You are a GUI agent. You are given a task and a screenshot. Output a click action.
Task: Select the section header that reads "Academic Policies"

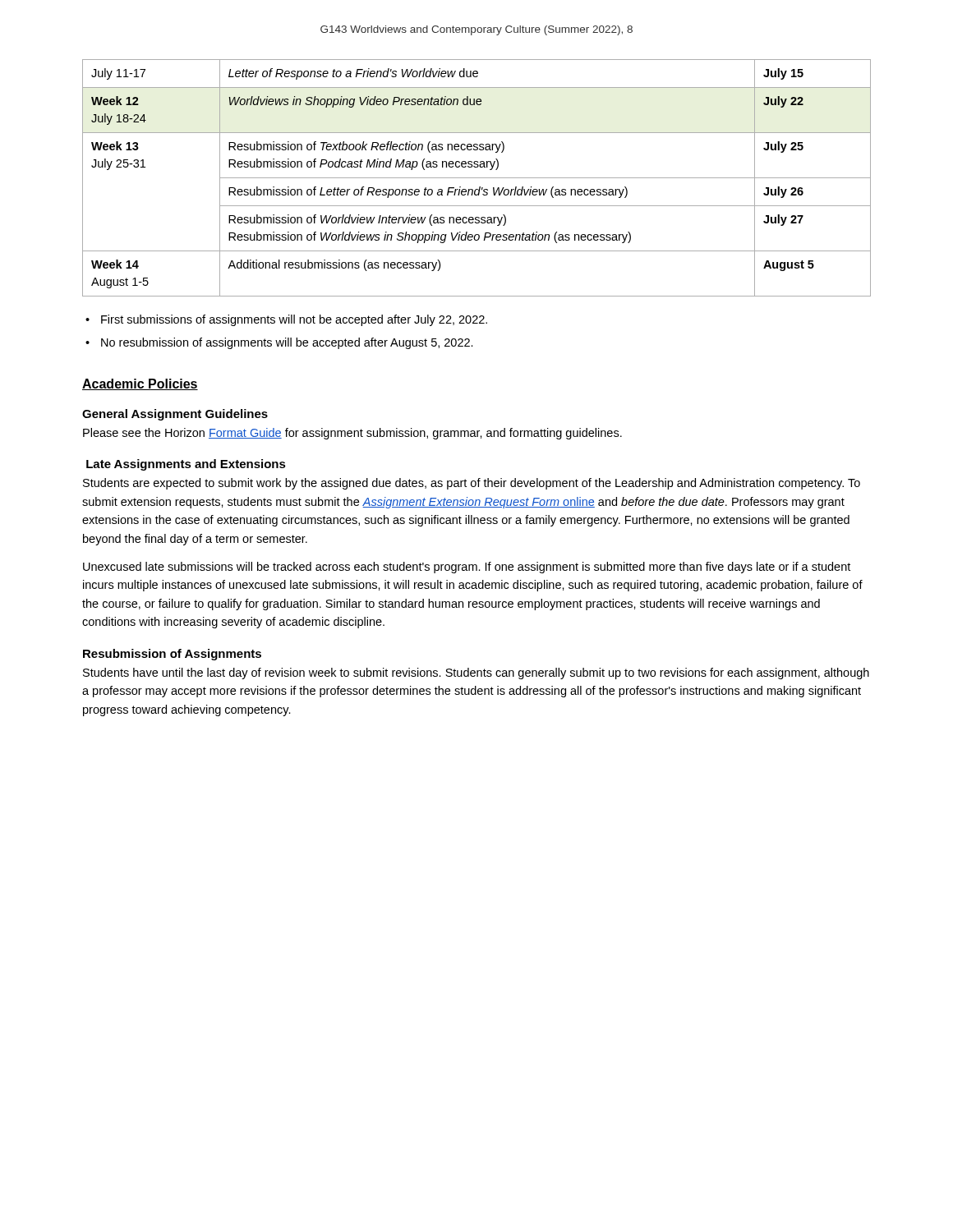click(140, 384)
